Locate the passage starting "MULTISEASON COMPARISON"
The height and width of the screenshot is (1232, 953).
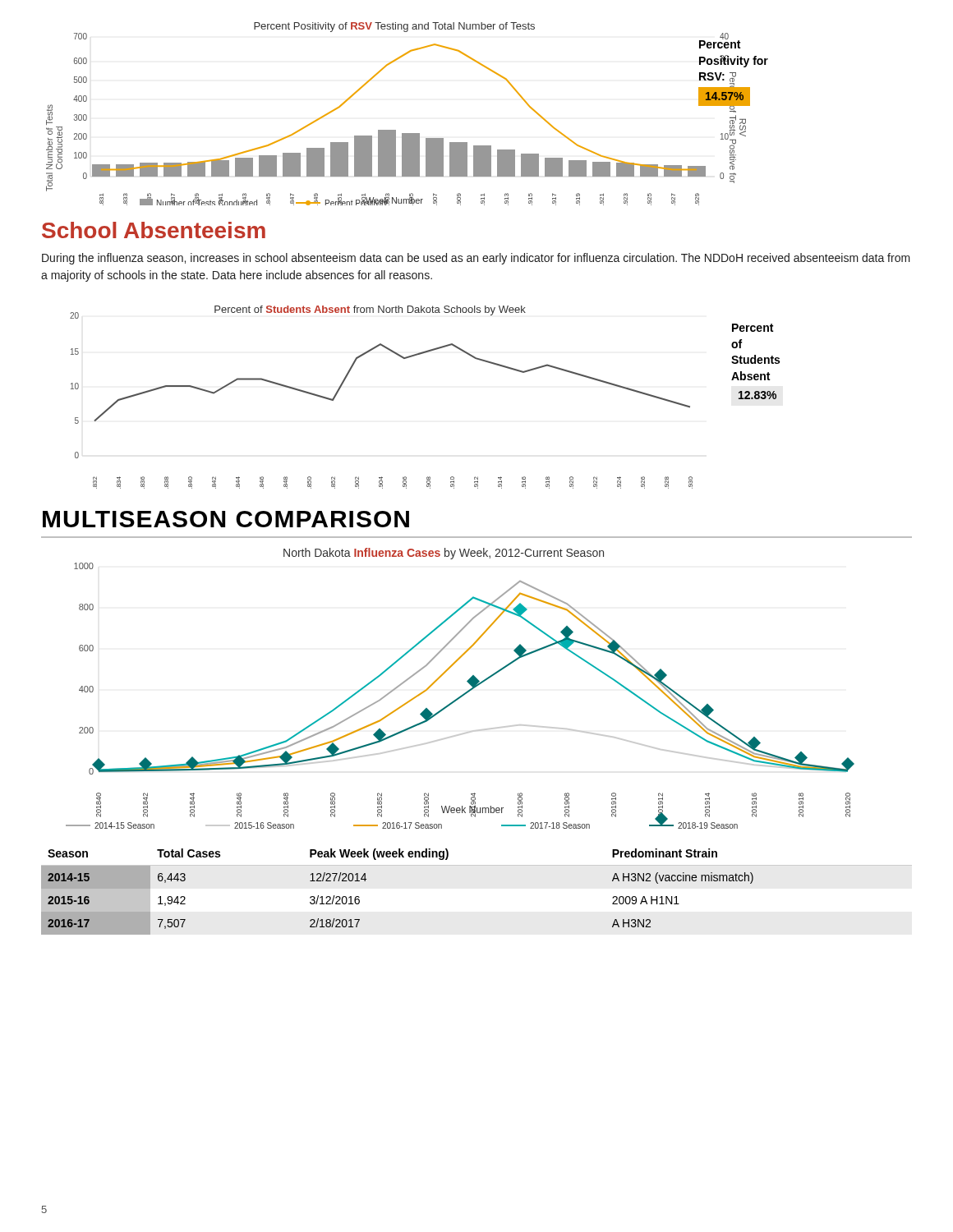coord(226,519)
